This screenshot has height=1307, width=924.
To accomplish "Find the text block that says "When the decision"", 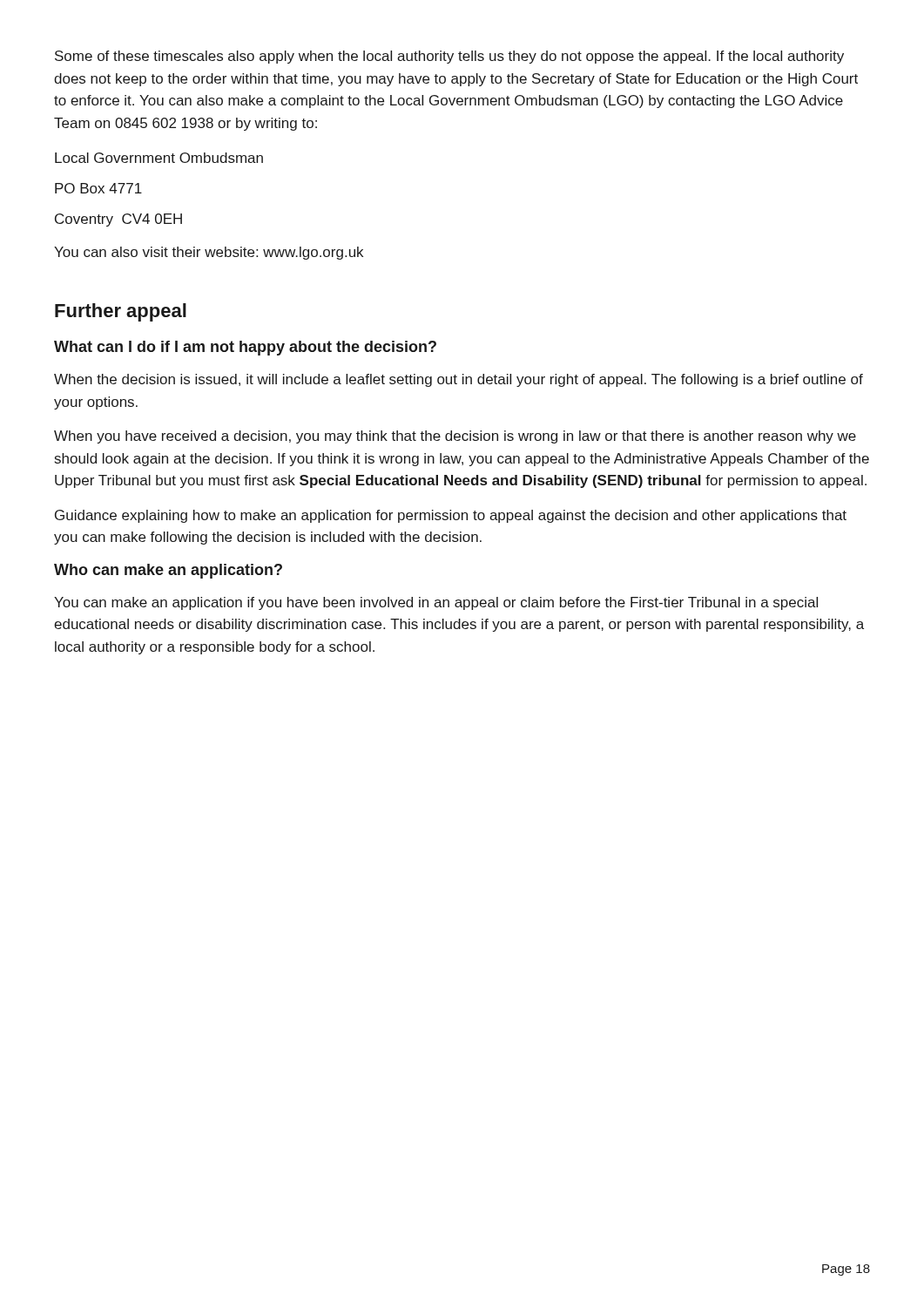I will (462, 391).
